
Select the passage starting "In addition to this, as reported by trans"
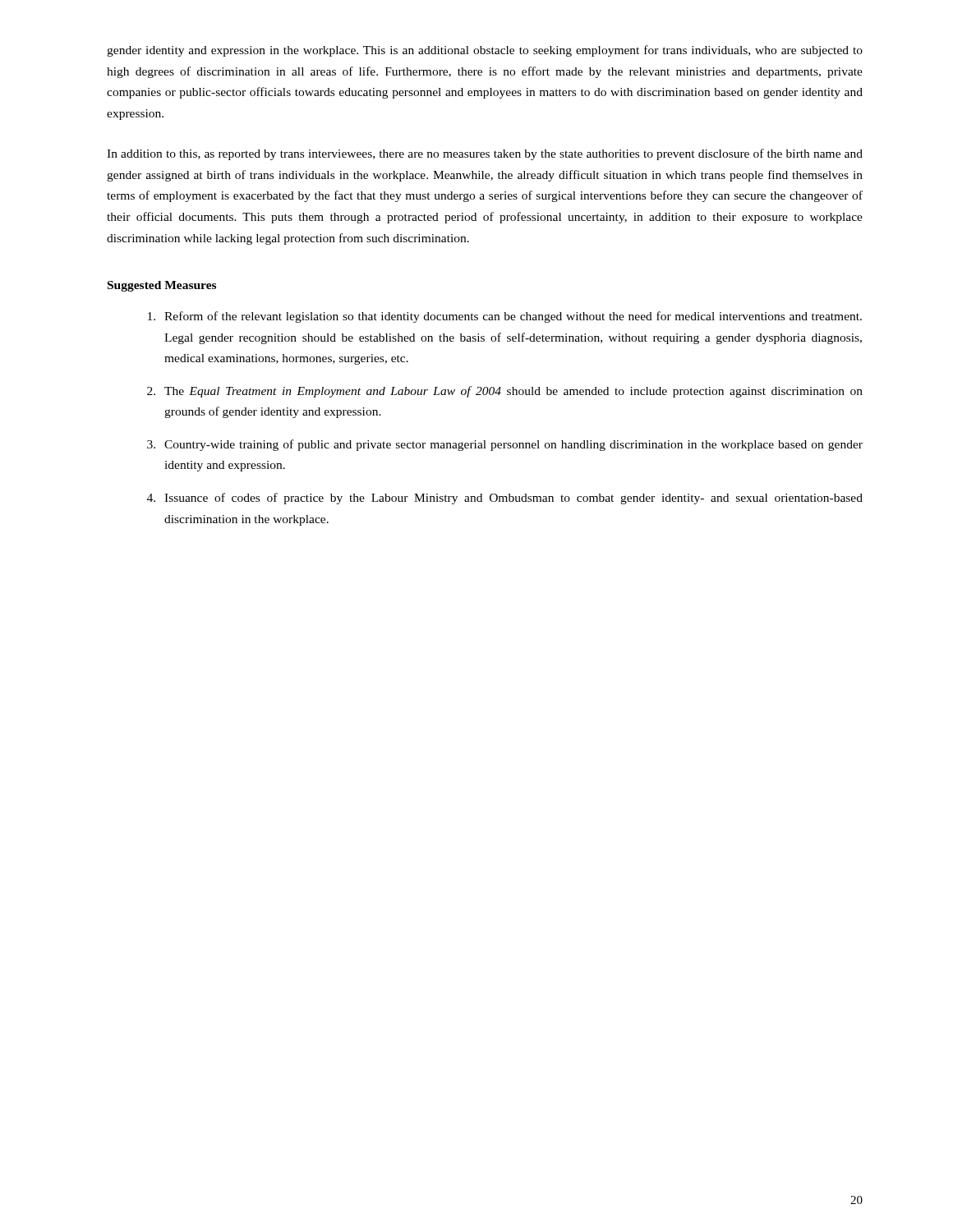tap(485, 195)
